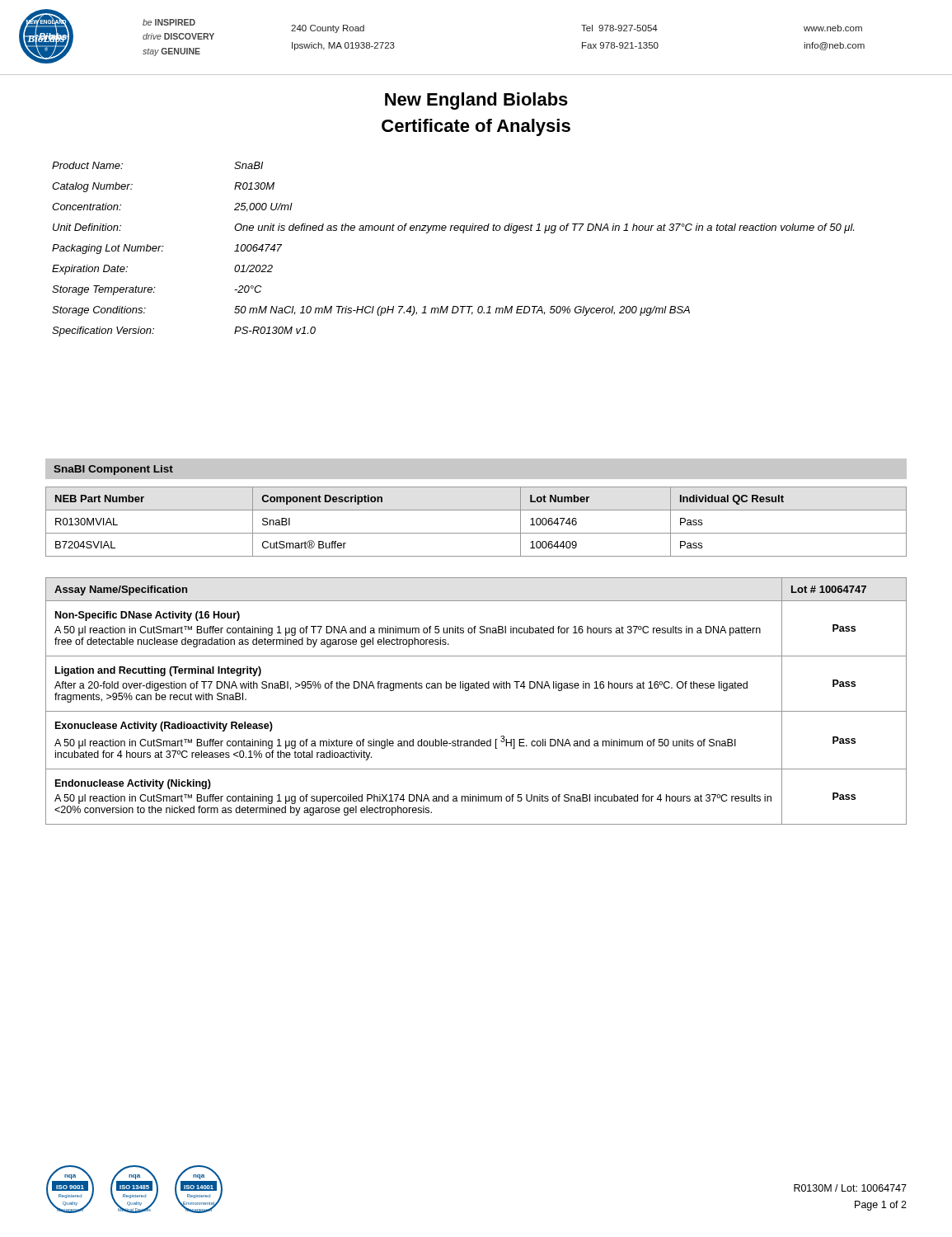Find the table that mentions "Endonuclease Activity (Nicking) A"
952x1237 pixels.
point(476,701)
